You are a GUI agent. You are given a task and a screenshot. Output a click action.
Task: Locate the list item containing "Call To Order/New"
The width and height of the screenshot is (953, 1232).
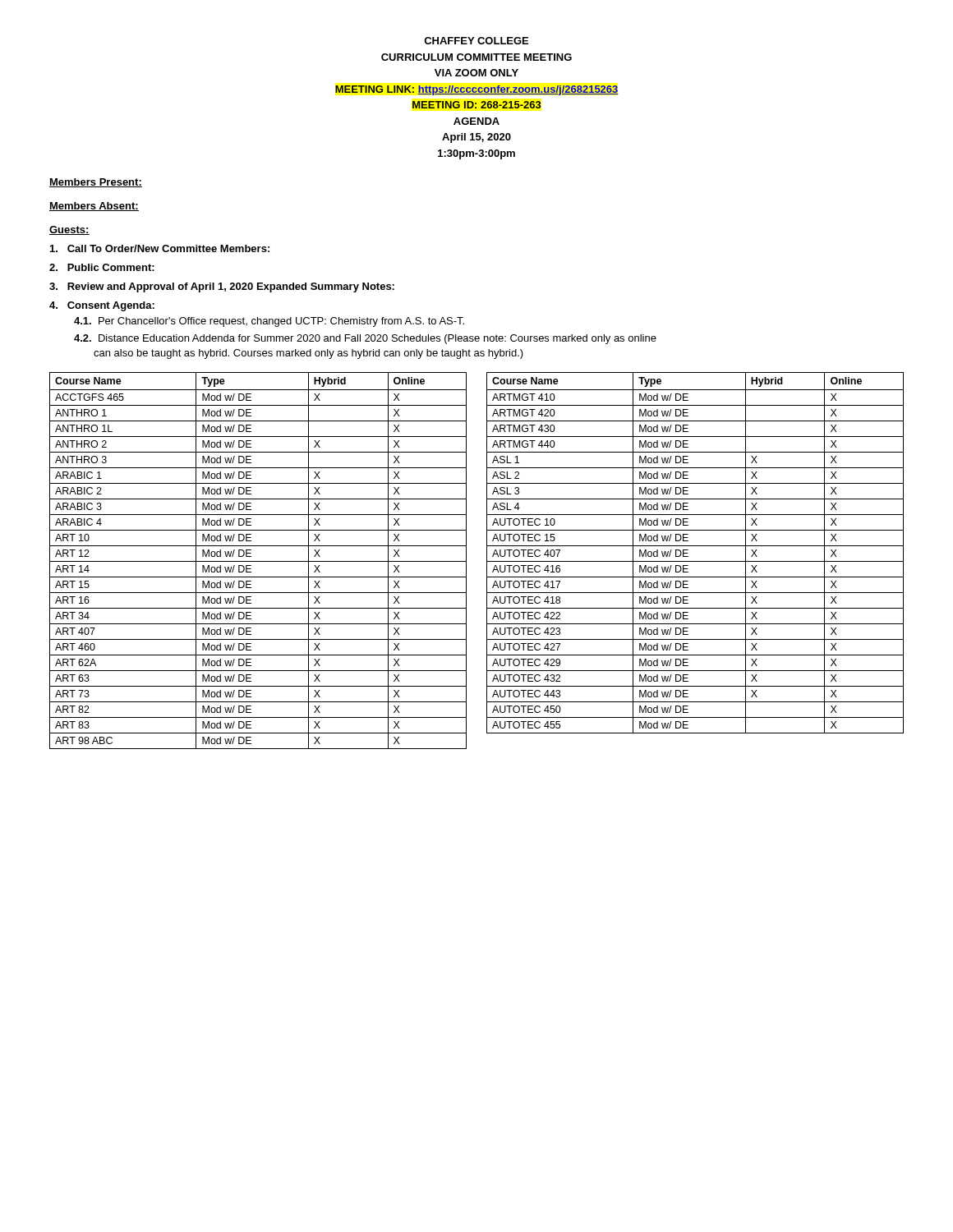(x=160, y=248)
